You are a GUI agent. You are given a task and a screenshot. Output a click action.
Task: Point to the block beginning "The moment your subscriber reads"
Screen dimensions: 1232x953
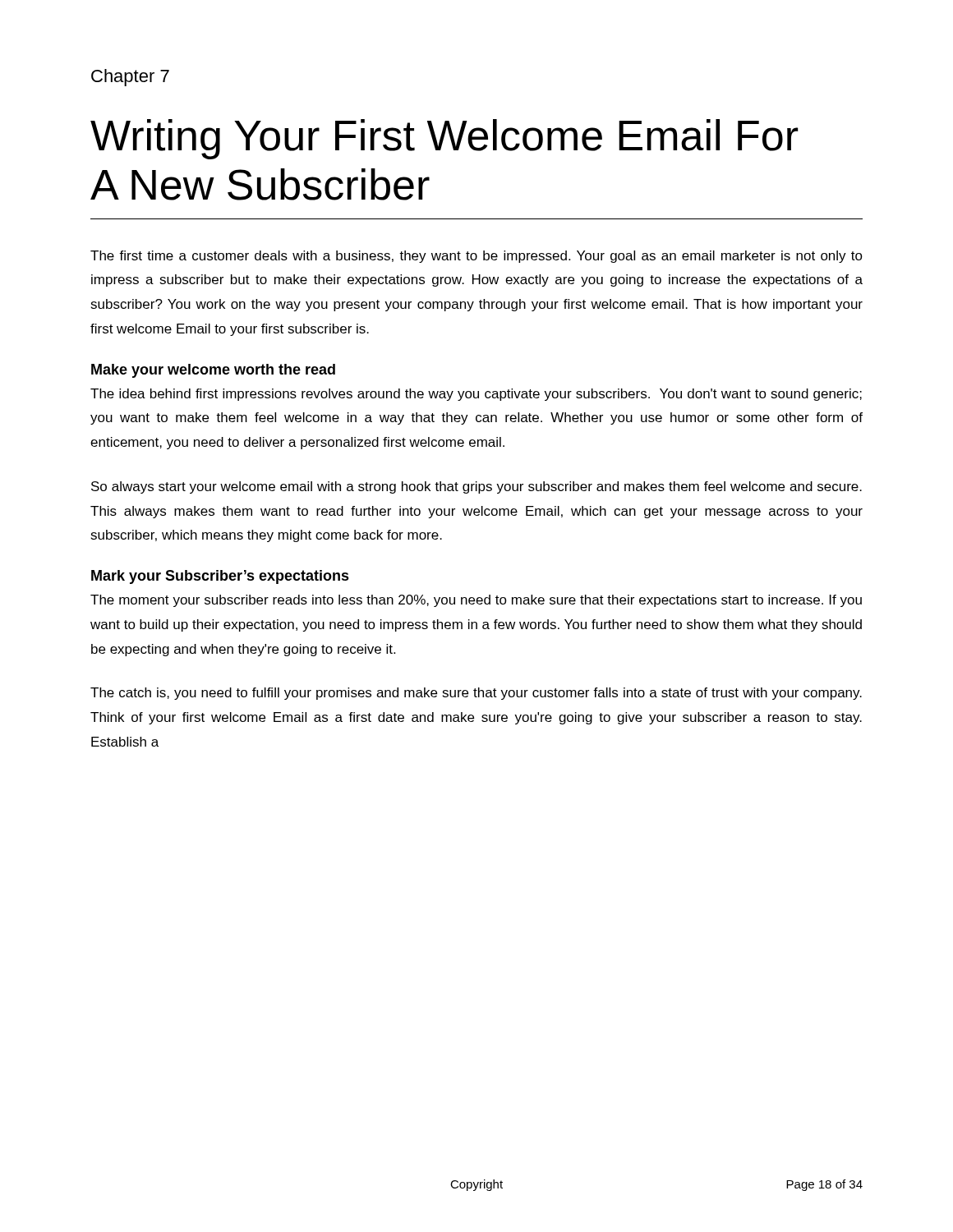pos(476,625)
